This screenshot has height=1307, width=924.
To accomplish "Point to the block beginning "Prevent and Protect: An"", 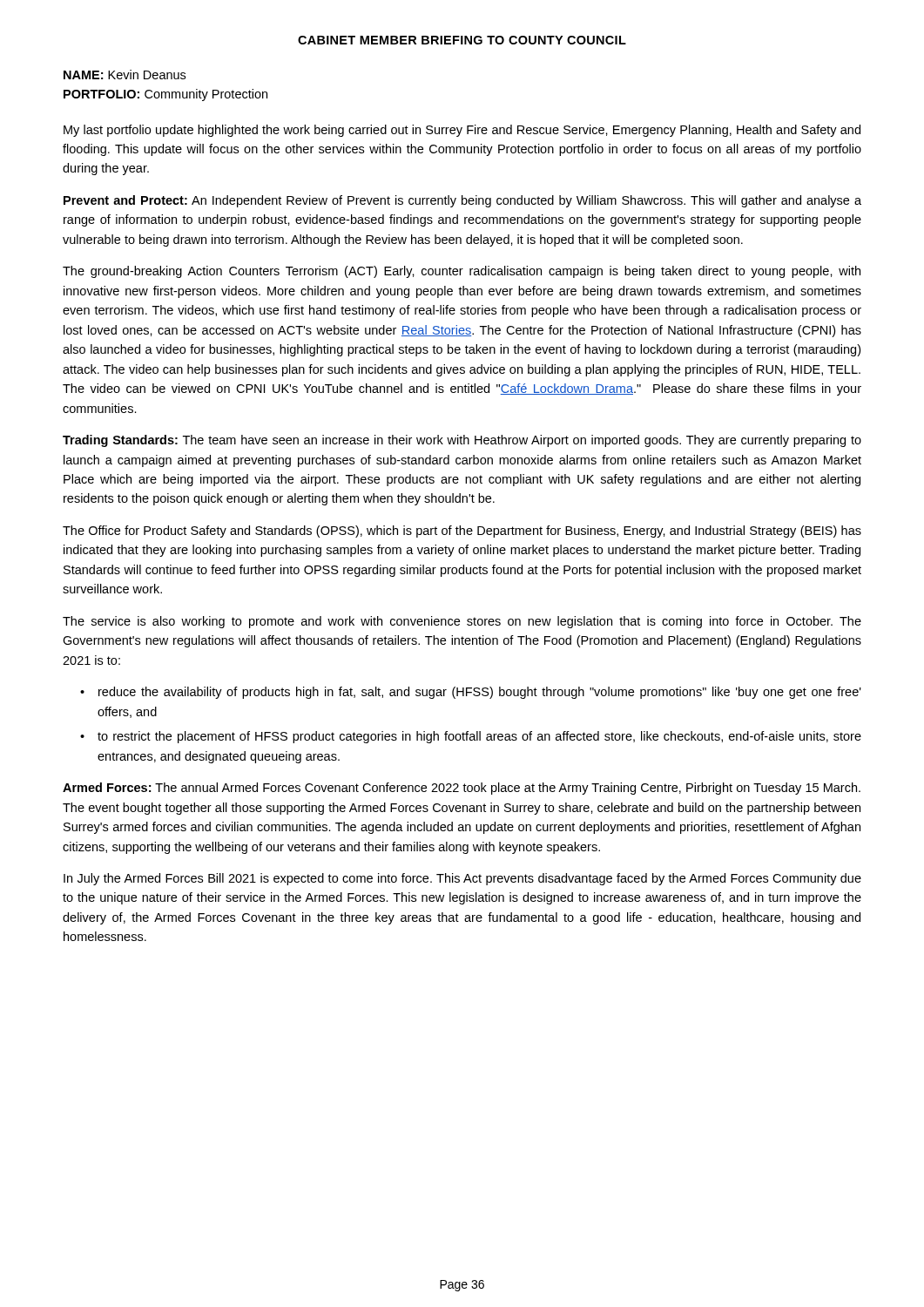I will point(462,220).
